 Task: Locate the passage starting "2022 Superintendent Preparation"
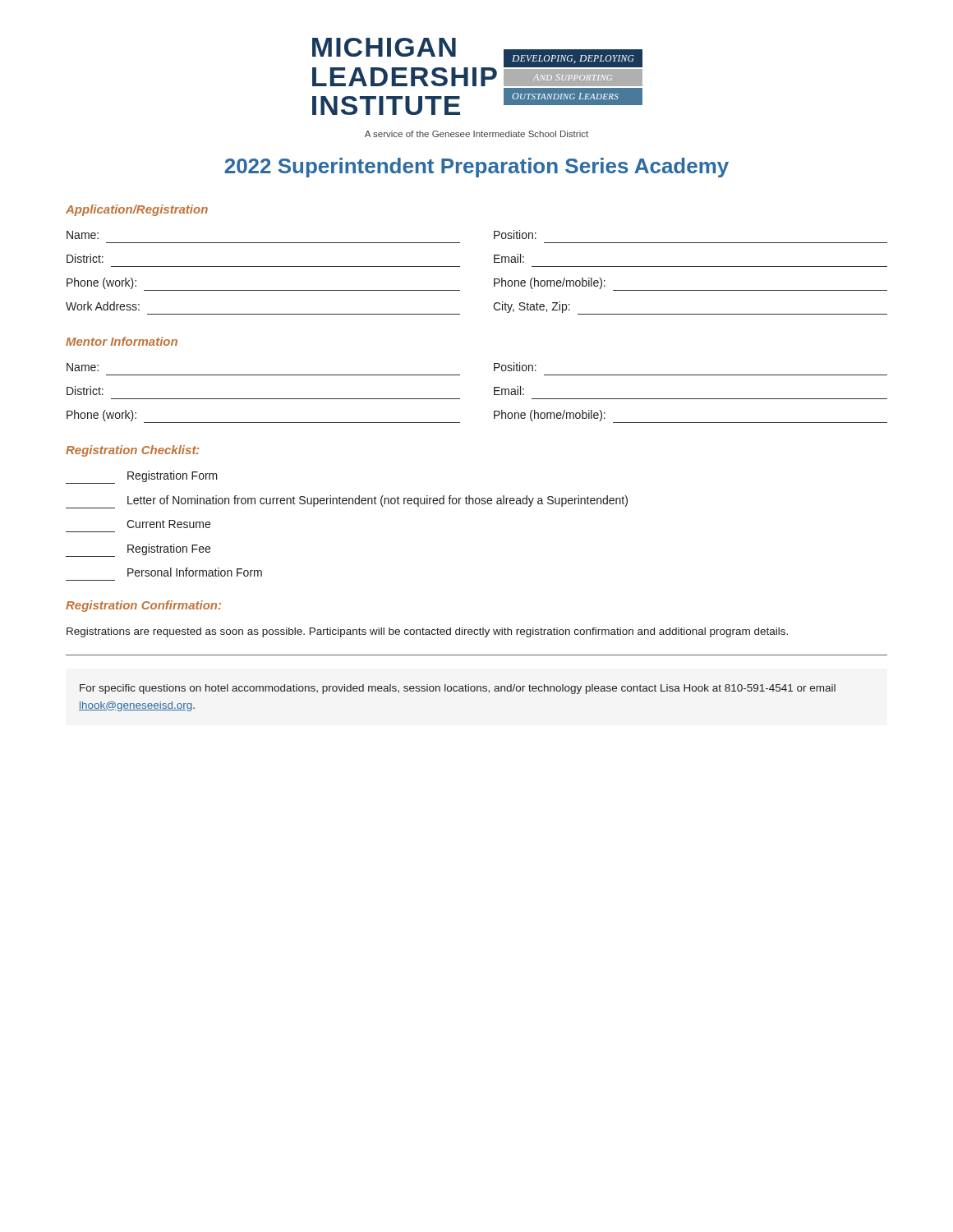[x=476, y=166]
